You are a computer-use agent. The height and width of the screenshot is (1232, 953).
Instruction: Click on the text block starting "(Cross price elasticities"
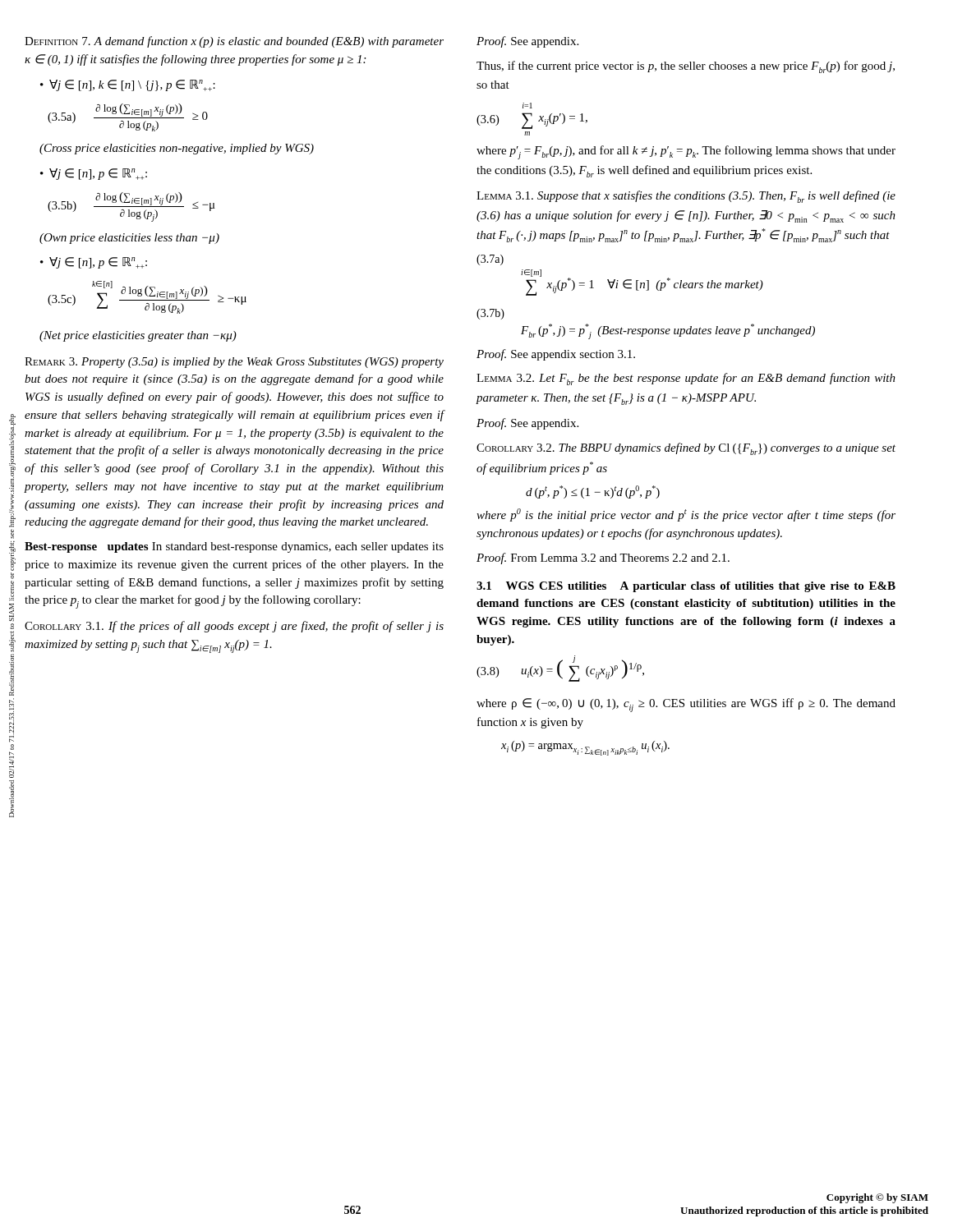242,149
